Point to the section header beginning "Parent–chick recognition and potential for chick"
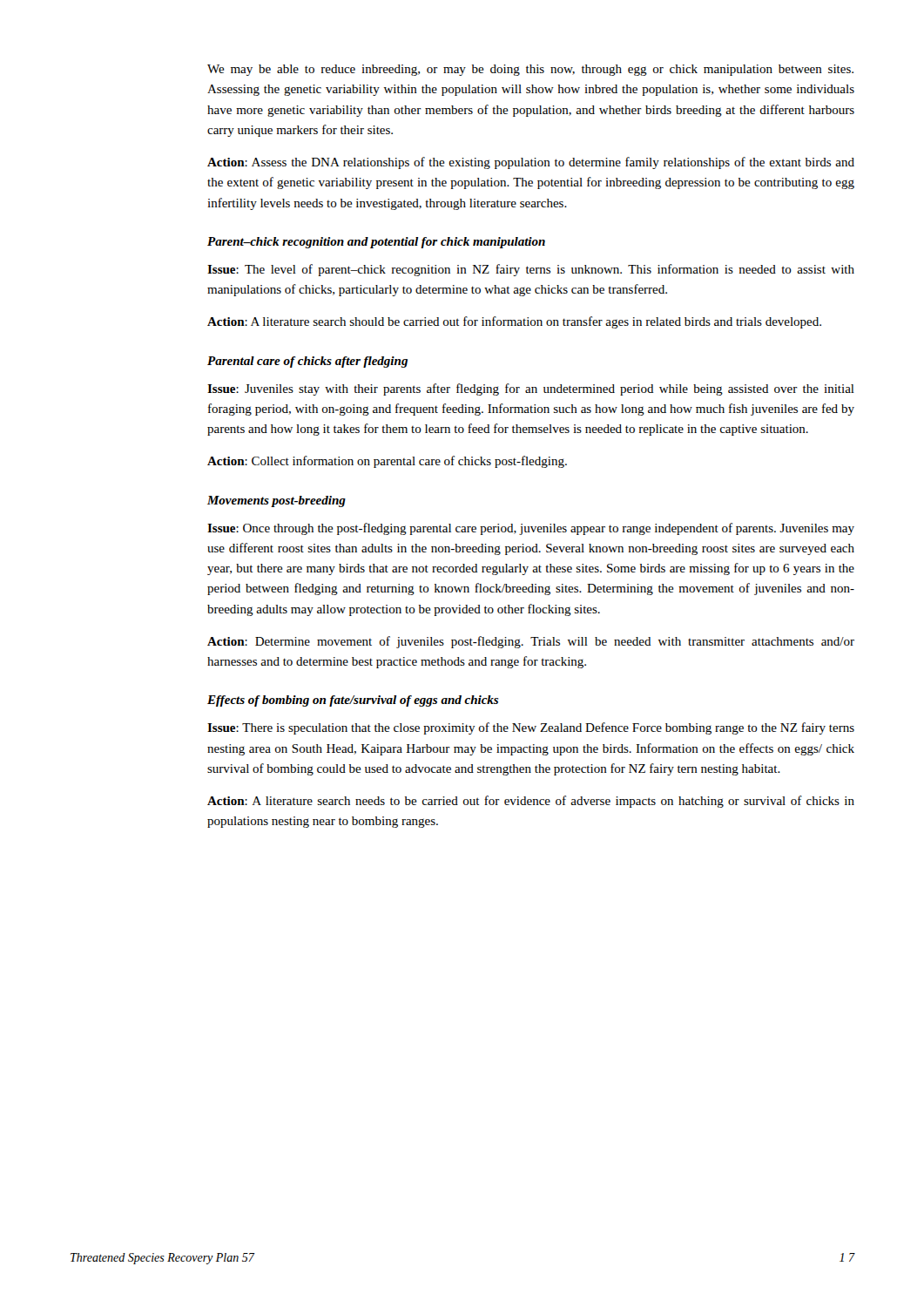This screenshot has height=1307, width=924. pyautogui.click(x=376, y=241)
